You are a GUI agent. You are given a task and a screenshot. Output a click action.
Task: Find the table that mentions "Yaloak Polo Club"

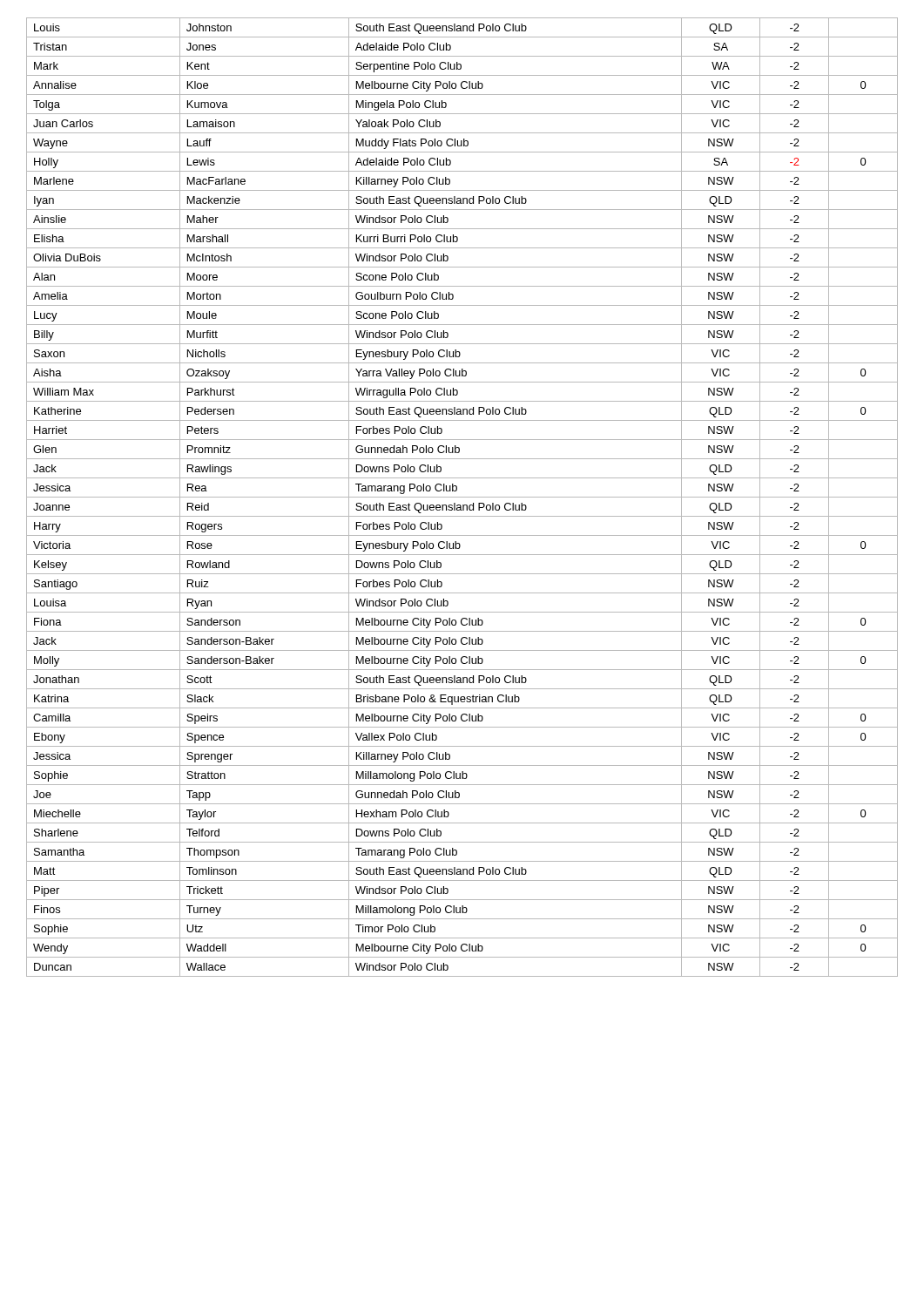[462, 497]
